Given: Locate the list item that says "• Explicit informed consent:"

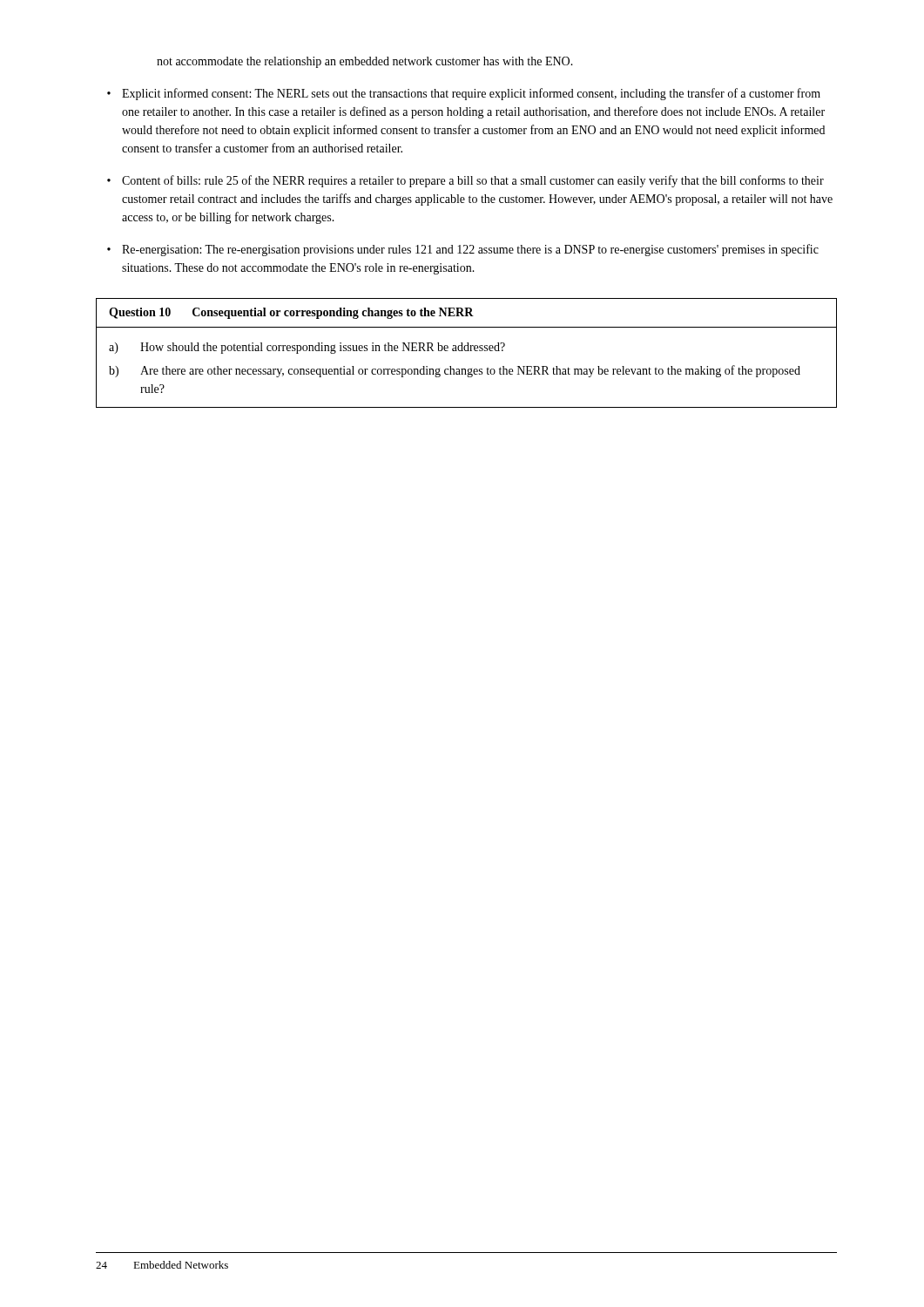Looking at the screenshot, I should click(x=466, y=121).
